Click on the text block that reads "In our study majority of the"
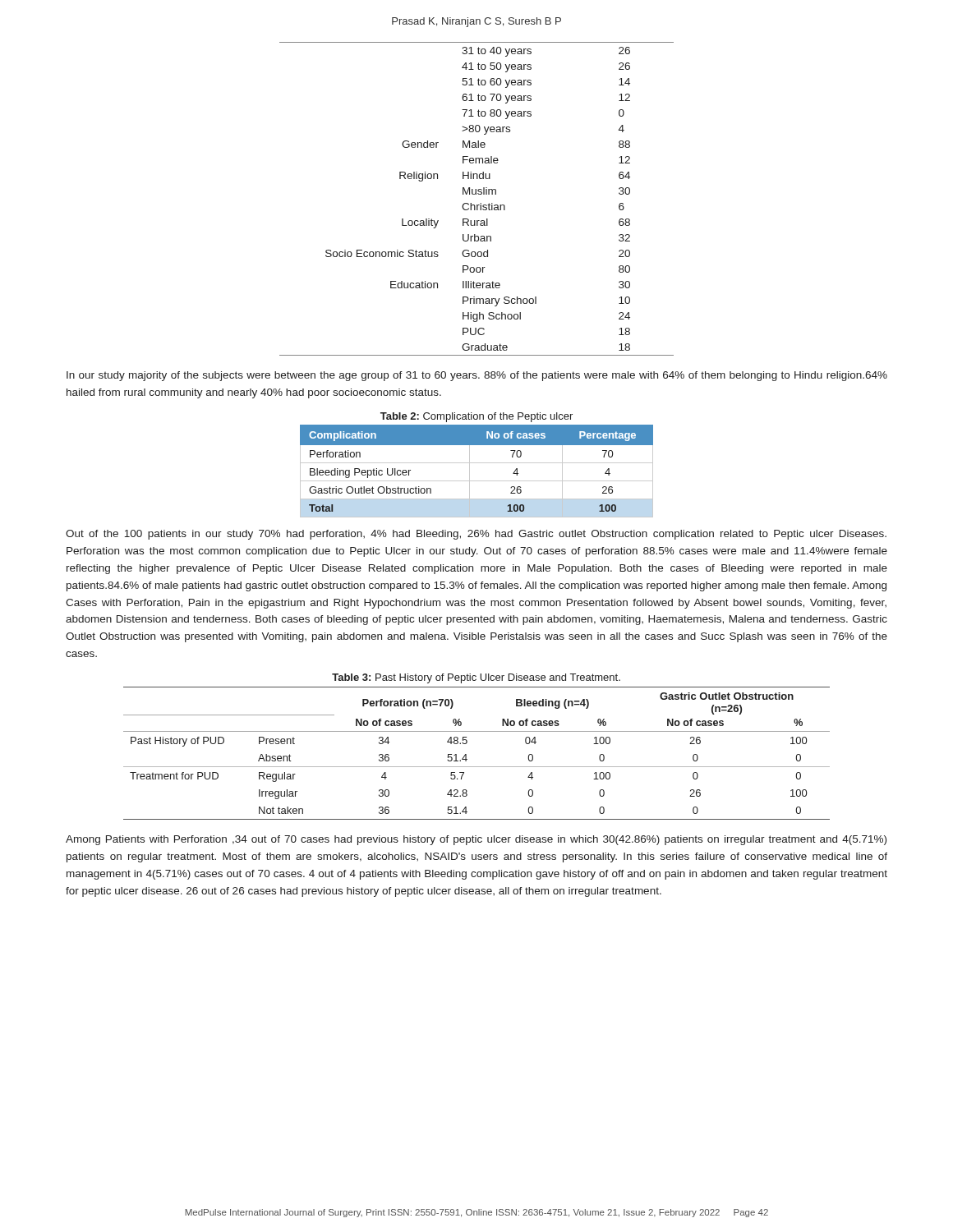 point(476,384)
